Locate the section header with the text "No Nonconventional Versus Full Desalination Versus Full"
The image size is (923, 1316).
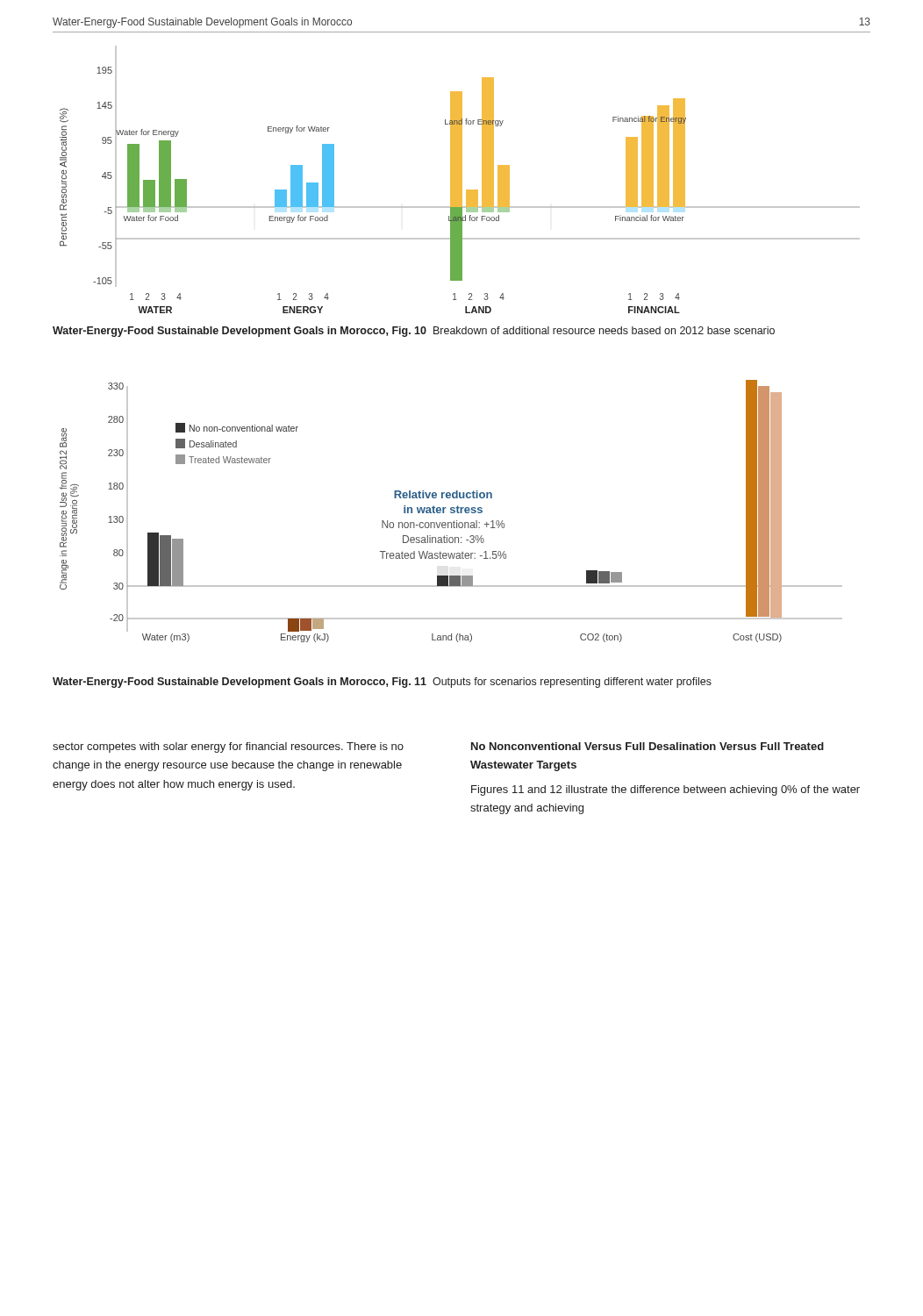click(x=647, y=756)
